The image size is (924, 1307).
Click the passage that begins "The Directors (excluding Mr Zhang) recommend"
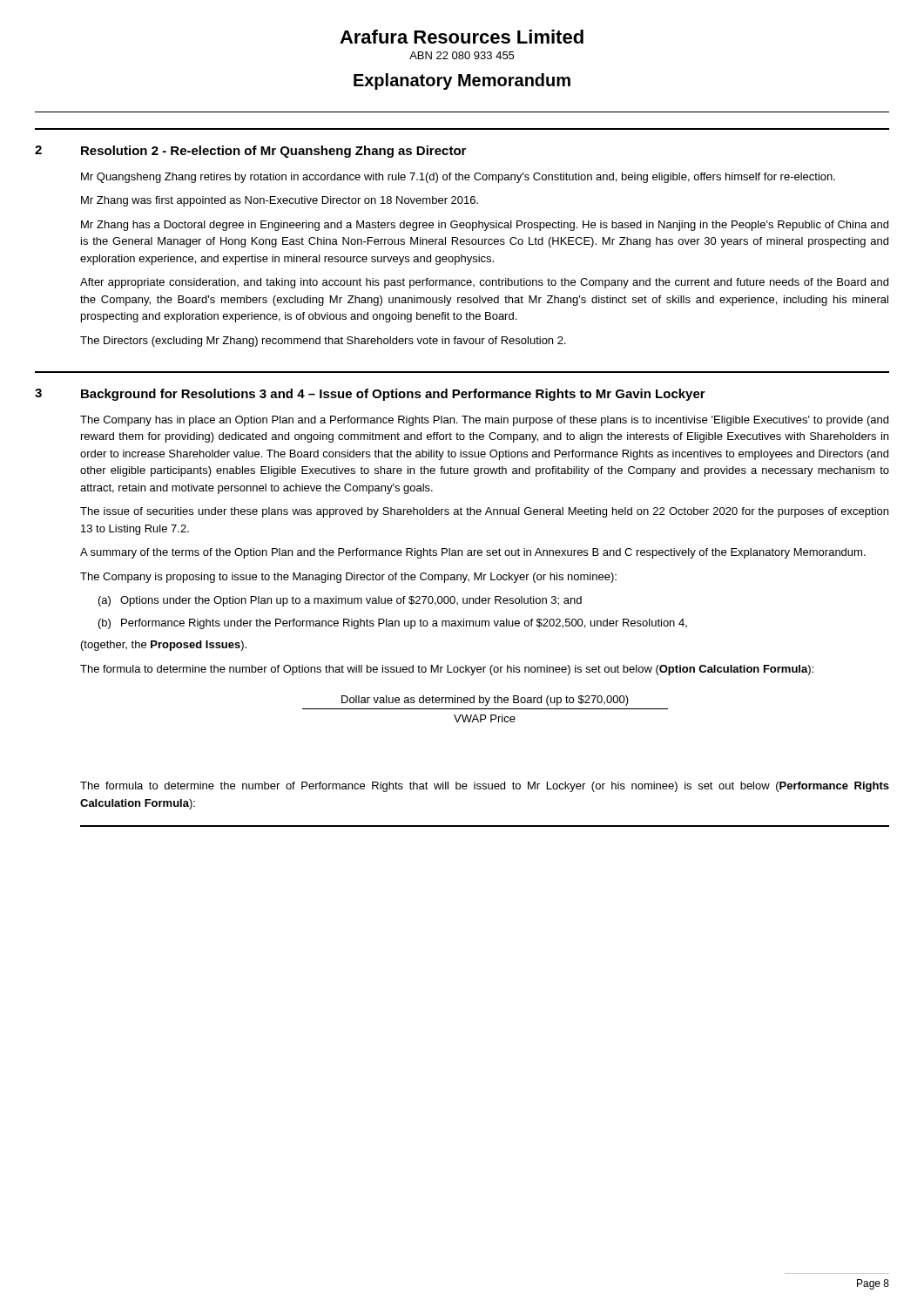323,340
